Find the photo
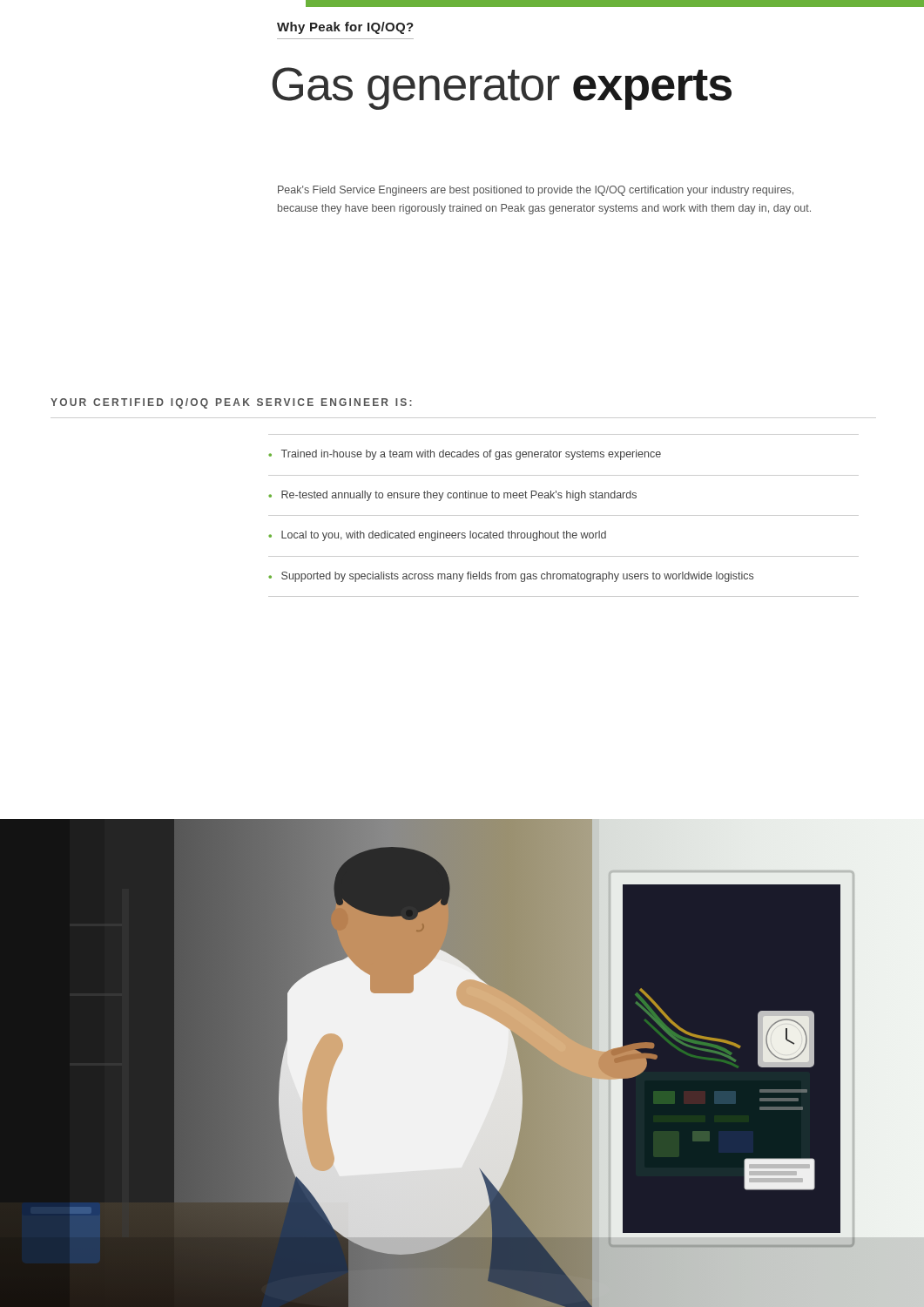 pyautogui.click(x=462, y=1063)
